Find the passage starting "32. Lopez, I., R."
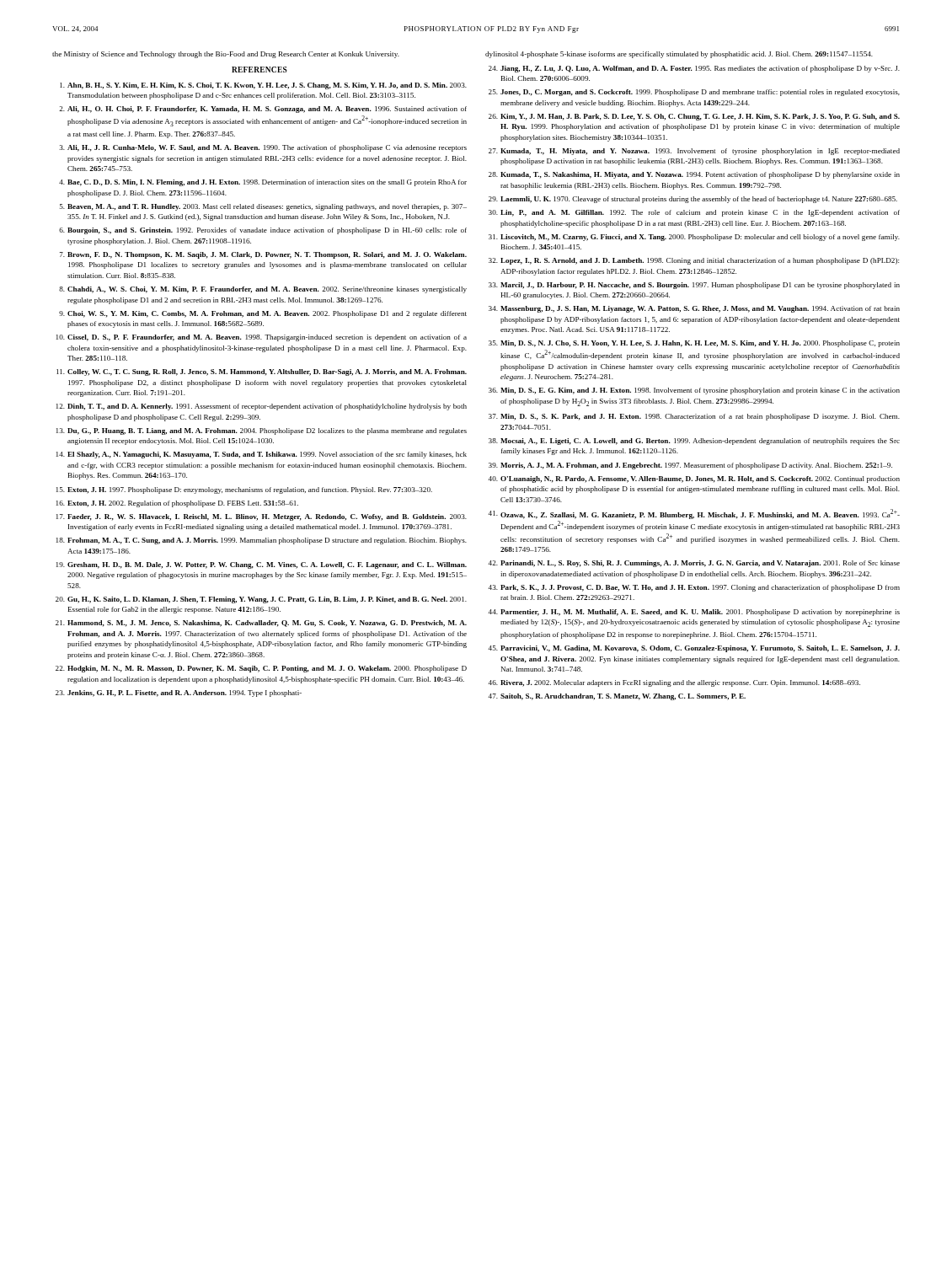Image resolution: width=952 pixels, height=1264 pixels. [x=692, y=266]
